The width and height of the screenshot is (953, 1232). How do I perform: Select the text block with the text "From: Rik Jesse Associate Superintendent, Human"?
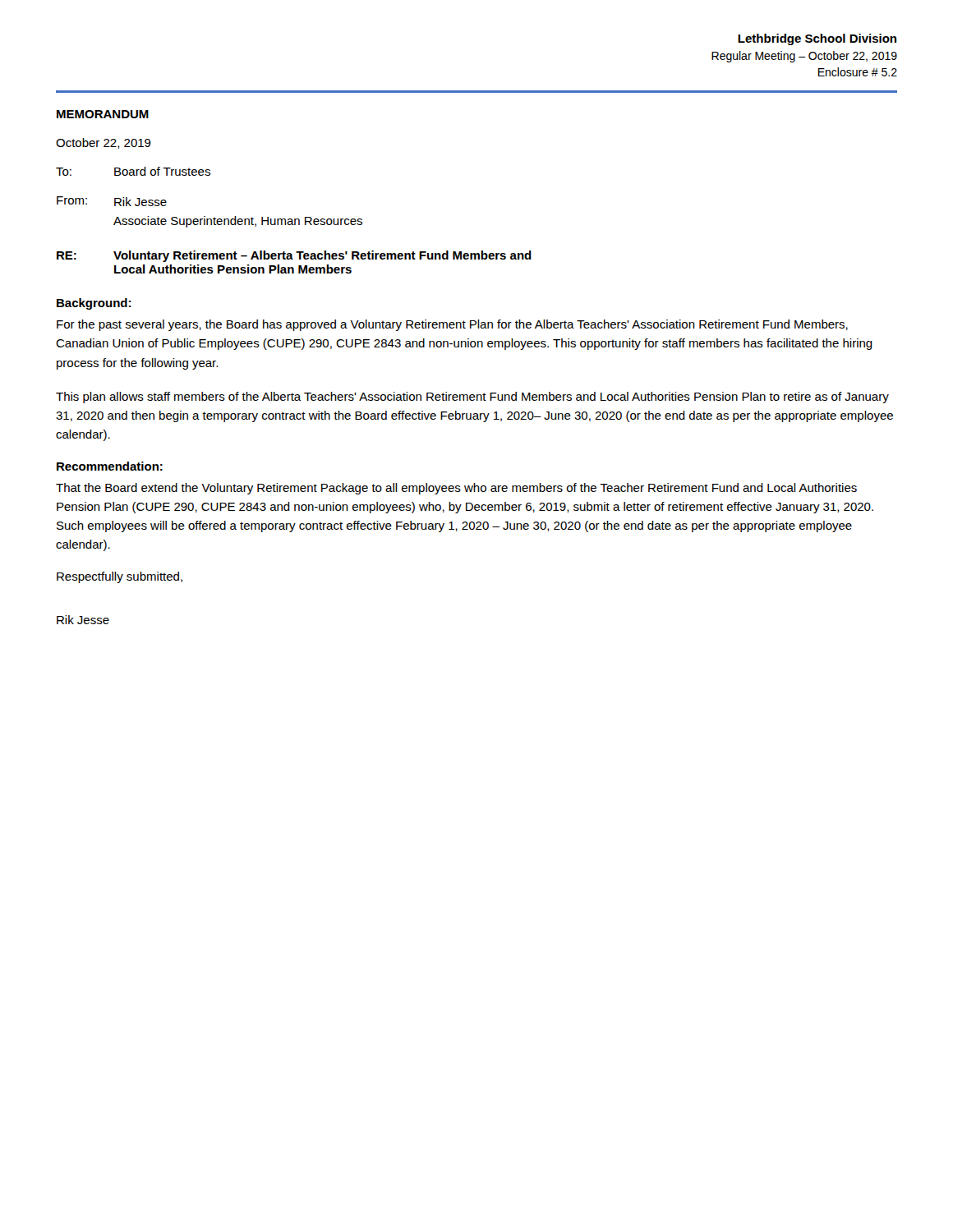209,212
